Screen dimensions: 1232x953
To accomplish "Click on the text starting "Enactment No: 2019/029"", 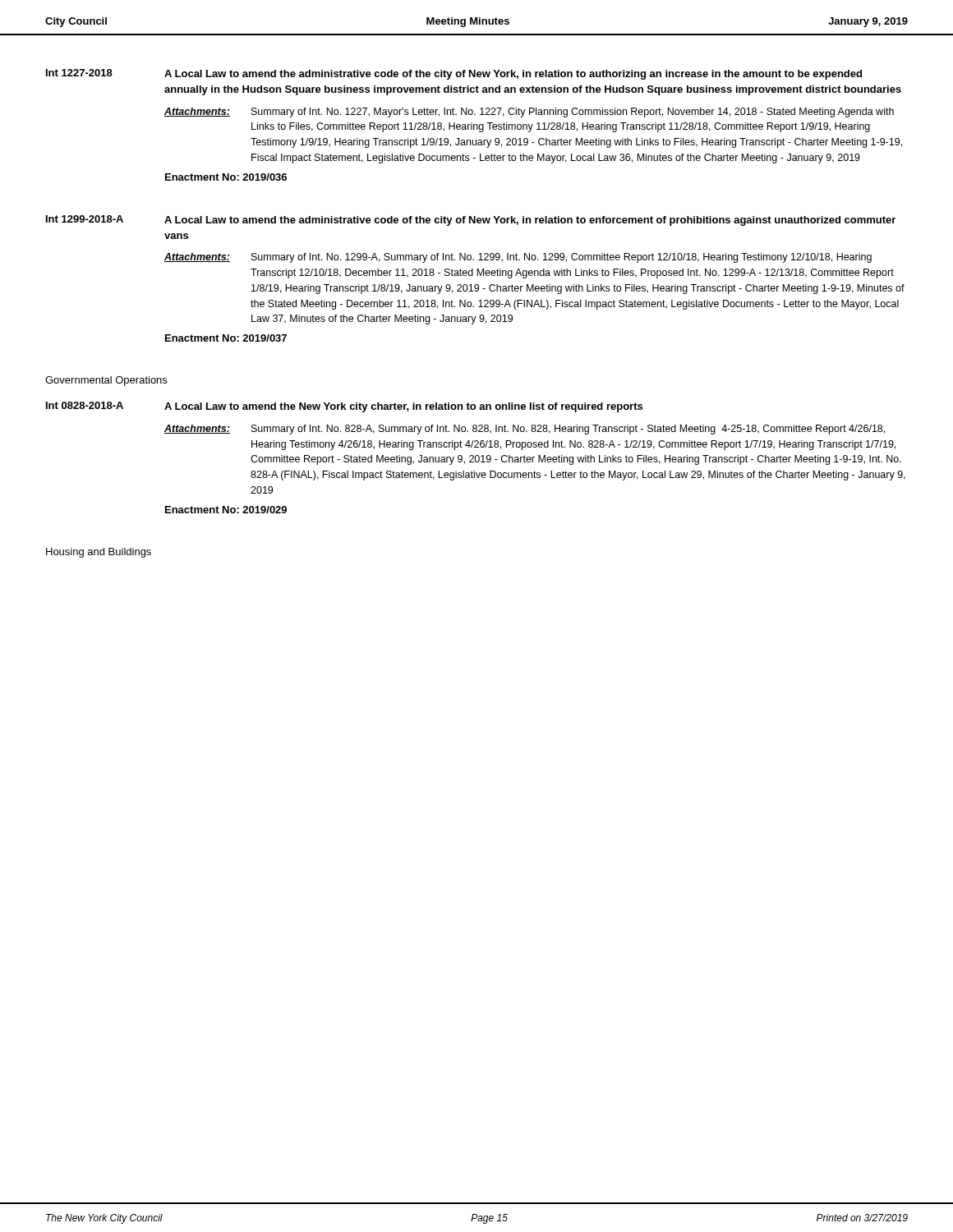I will [x=226, y=509].
